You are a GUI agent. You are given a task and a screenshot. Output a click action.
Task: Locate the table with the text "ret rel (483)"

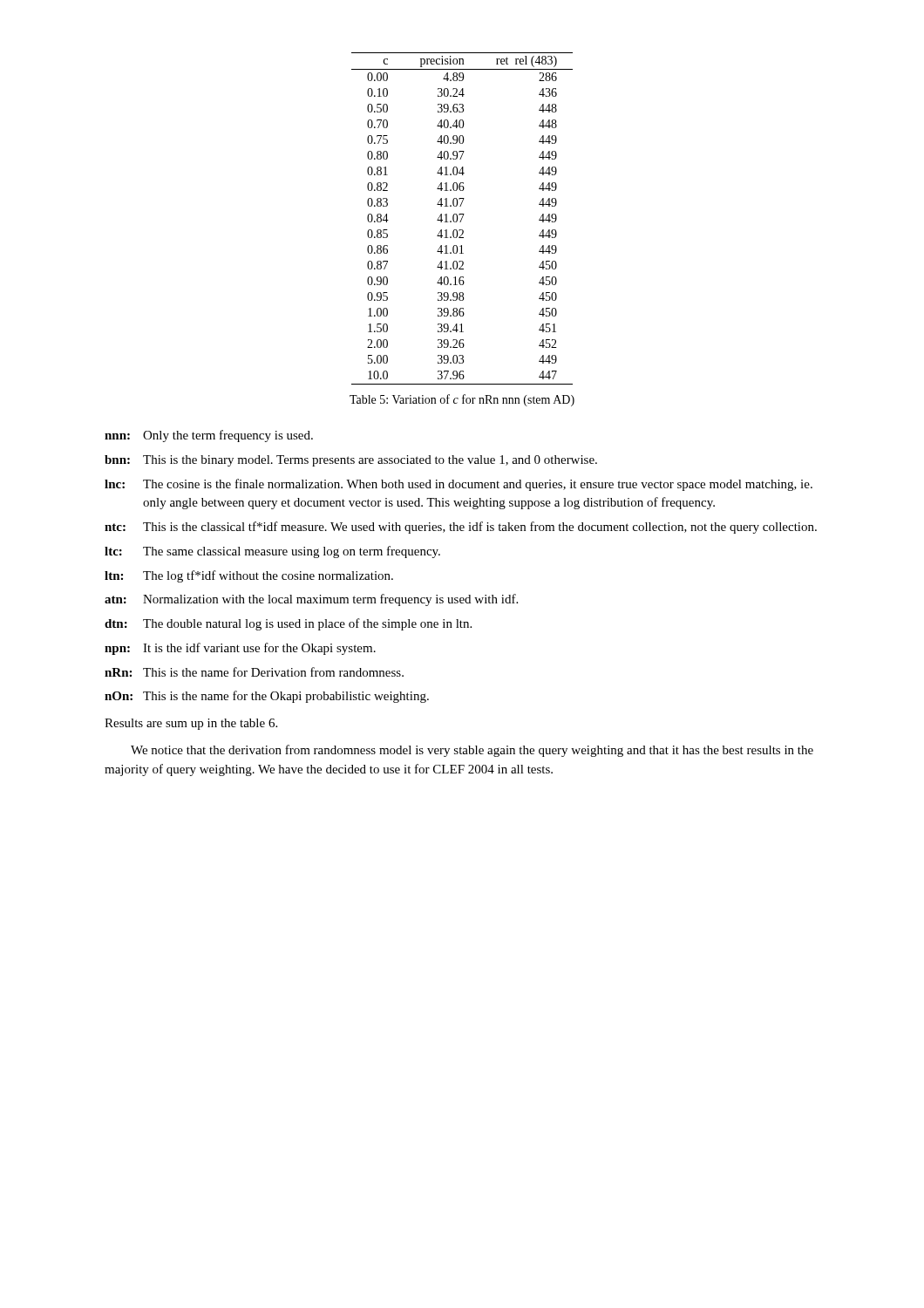coord(462,218)
